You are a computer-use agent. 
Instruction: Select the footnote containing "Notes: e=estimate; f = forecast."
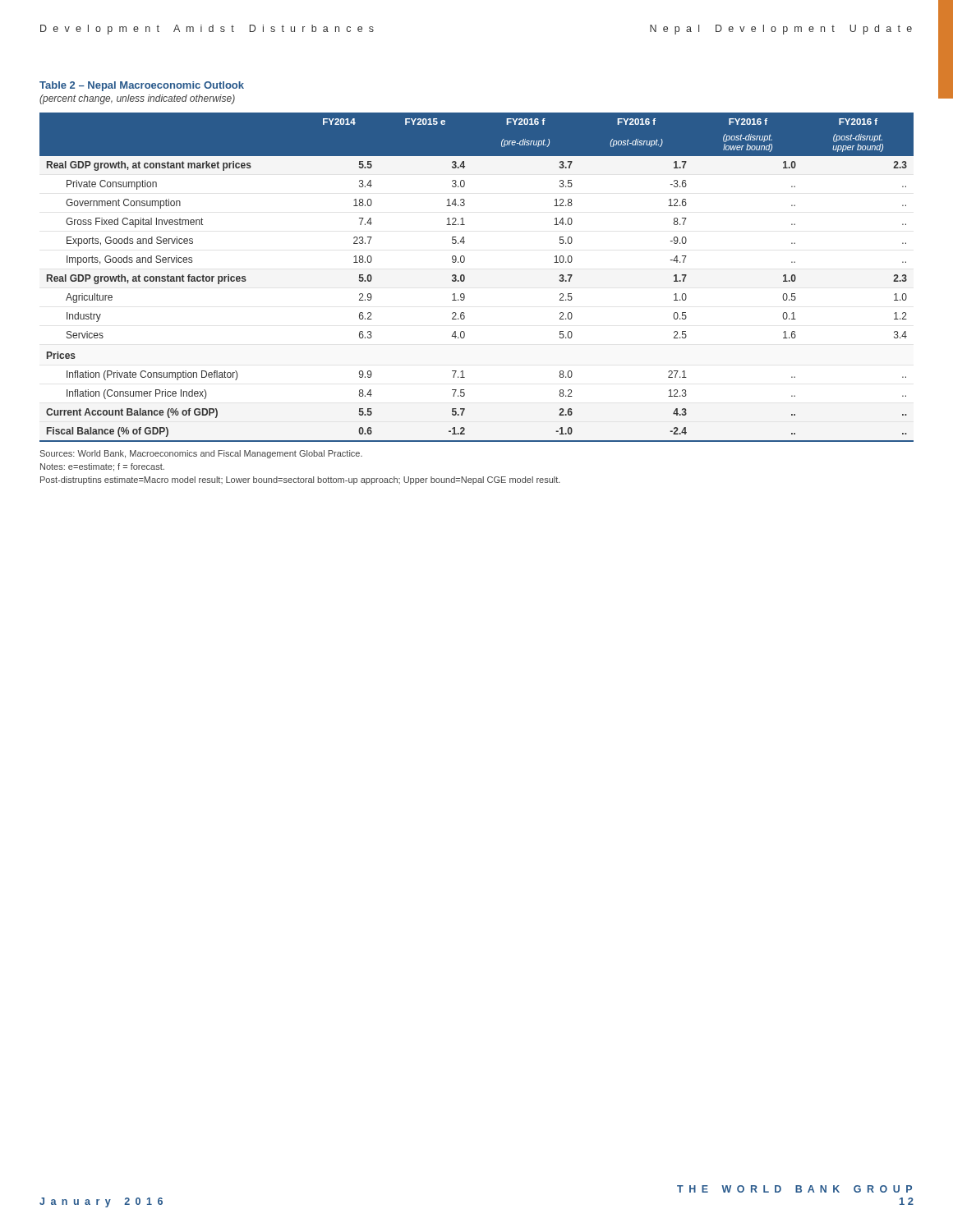tap(102, 467)
